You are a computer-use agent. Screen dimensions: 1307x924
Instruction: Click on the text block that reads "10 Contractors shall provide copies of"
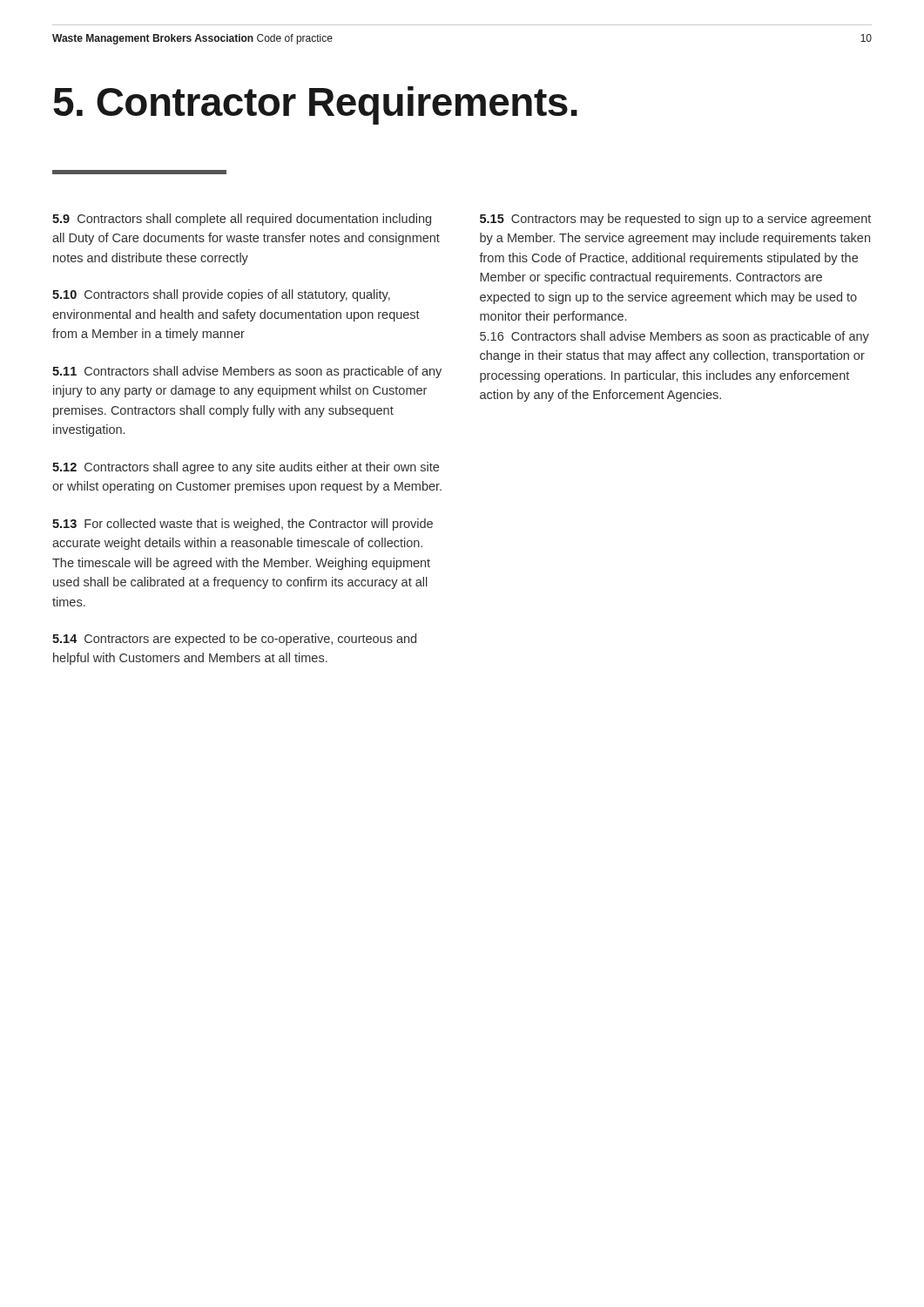coord(236,314)
